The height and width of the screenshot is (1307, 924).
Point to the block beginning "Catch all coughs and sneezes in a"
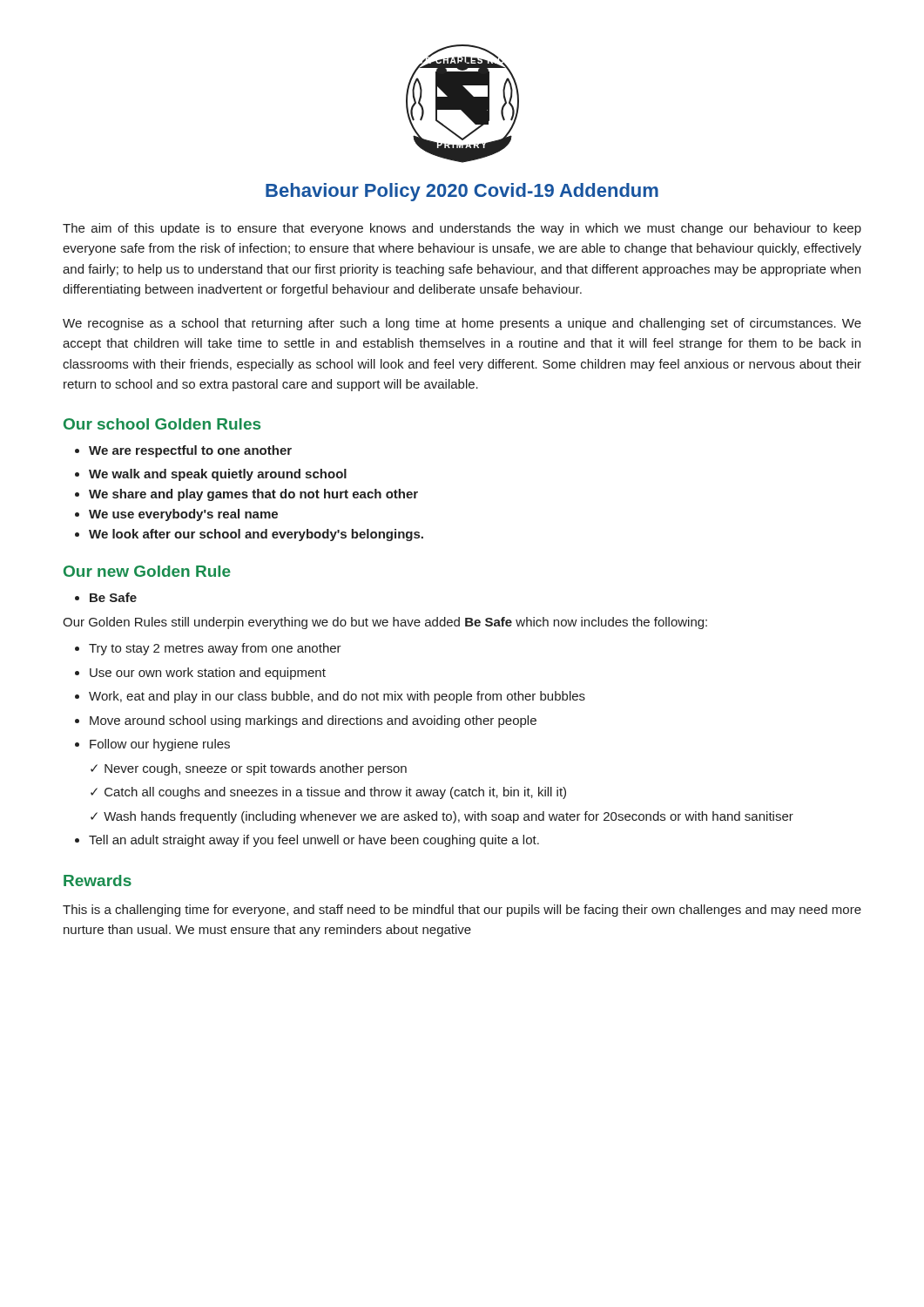coord(462,792)
